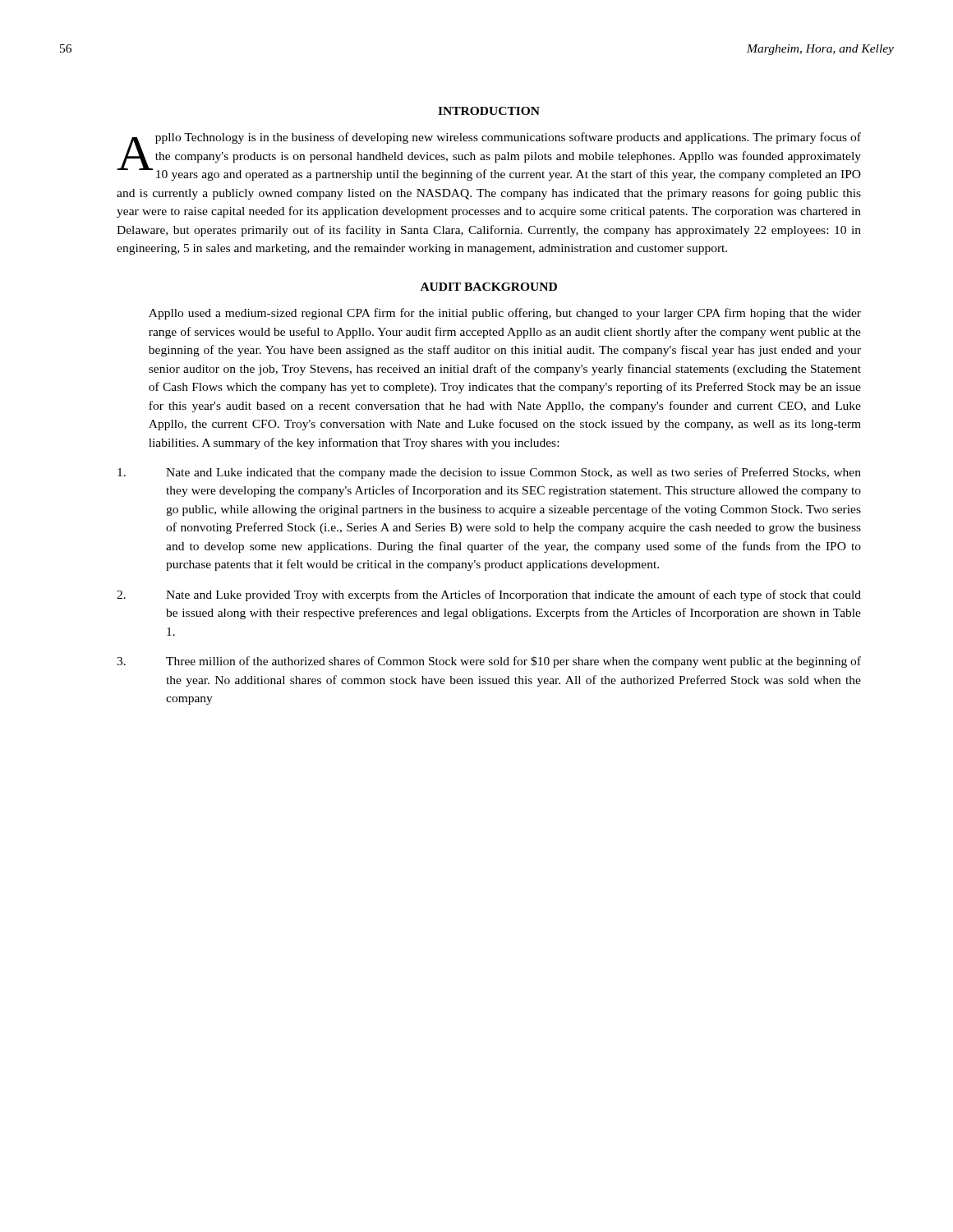This screenshot has height=1232, width=953.
Task: Select the text block that reads "Appllo Technology is in the business"
Action: coord(489,192)
